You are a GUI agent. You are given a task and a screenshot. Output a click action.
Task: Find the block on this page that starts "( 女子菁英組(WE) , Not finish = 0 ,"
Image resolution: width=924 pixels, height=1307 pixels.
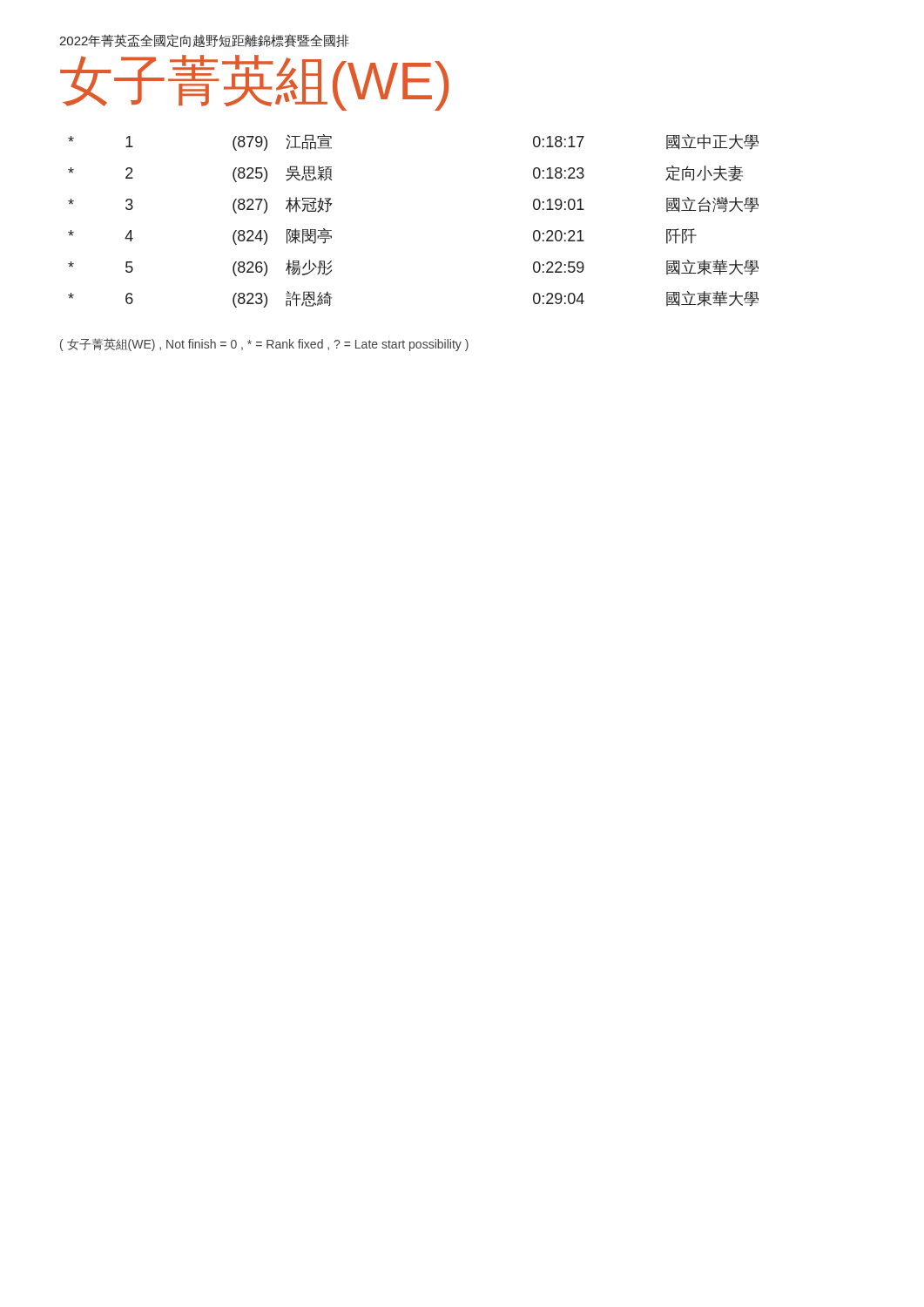(264, 344)
